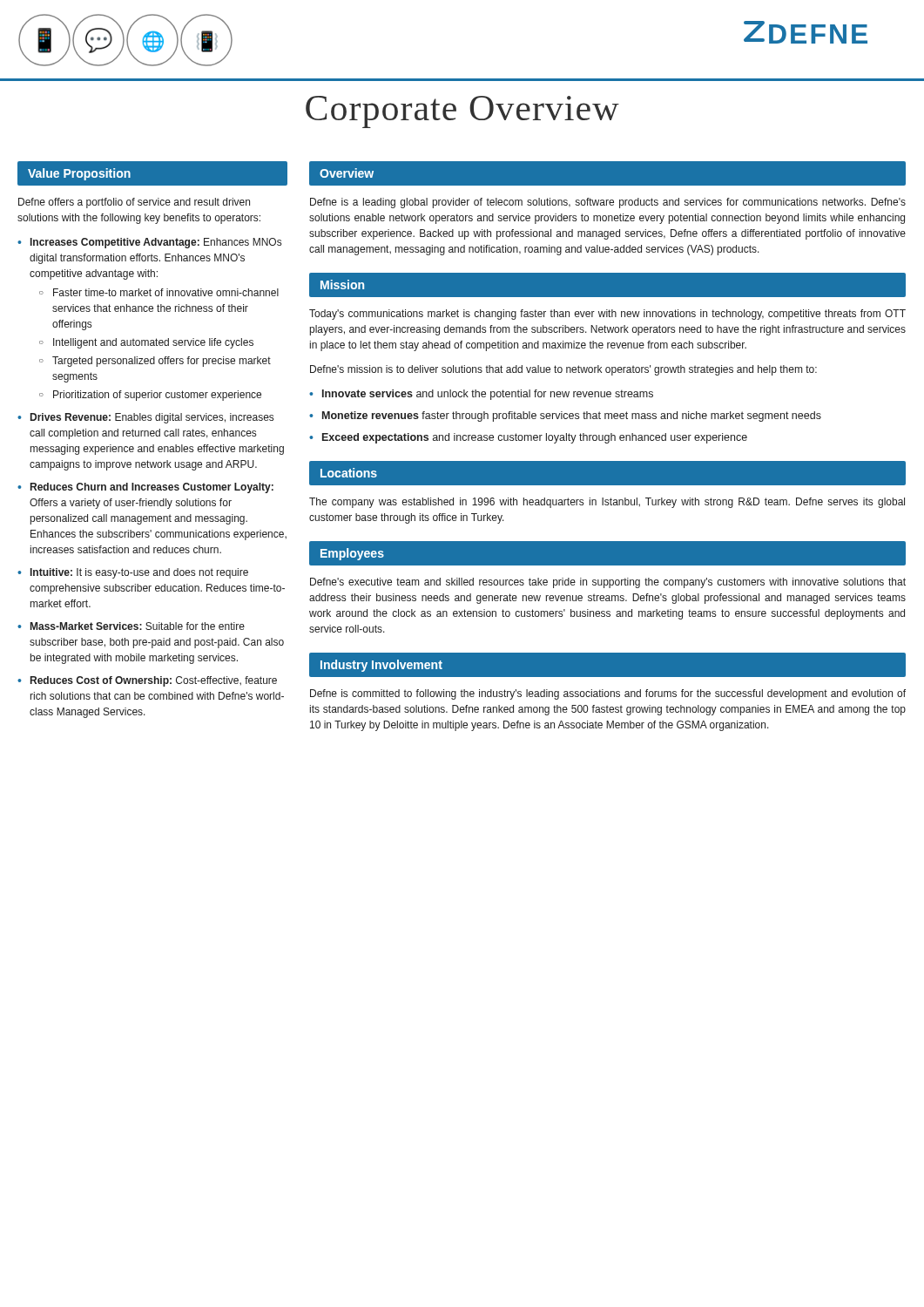This screenshot has width=924, height=1307.
Task: Click on the text block that says "Defne is committed to following the industry's"
Action: (607, 710)
